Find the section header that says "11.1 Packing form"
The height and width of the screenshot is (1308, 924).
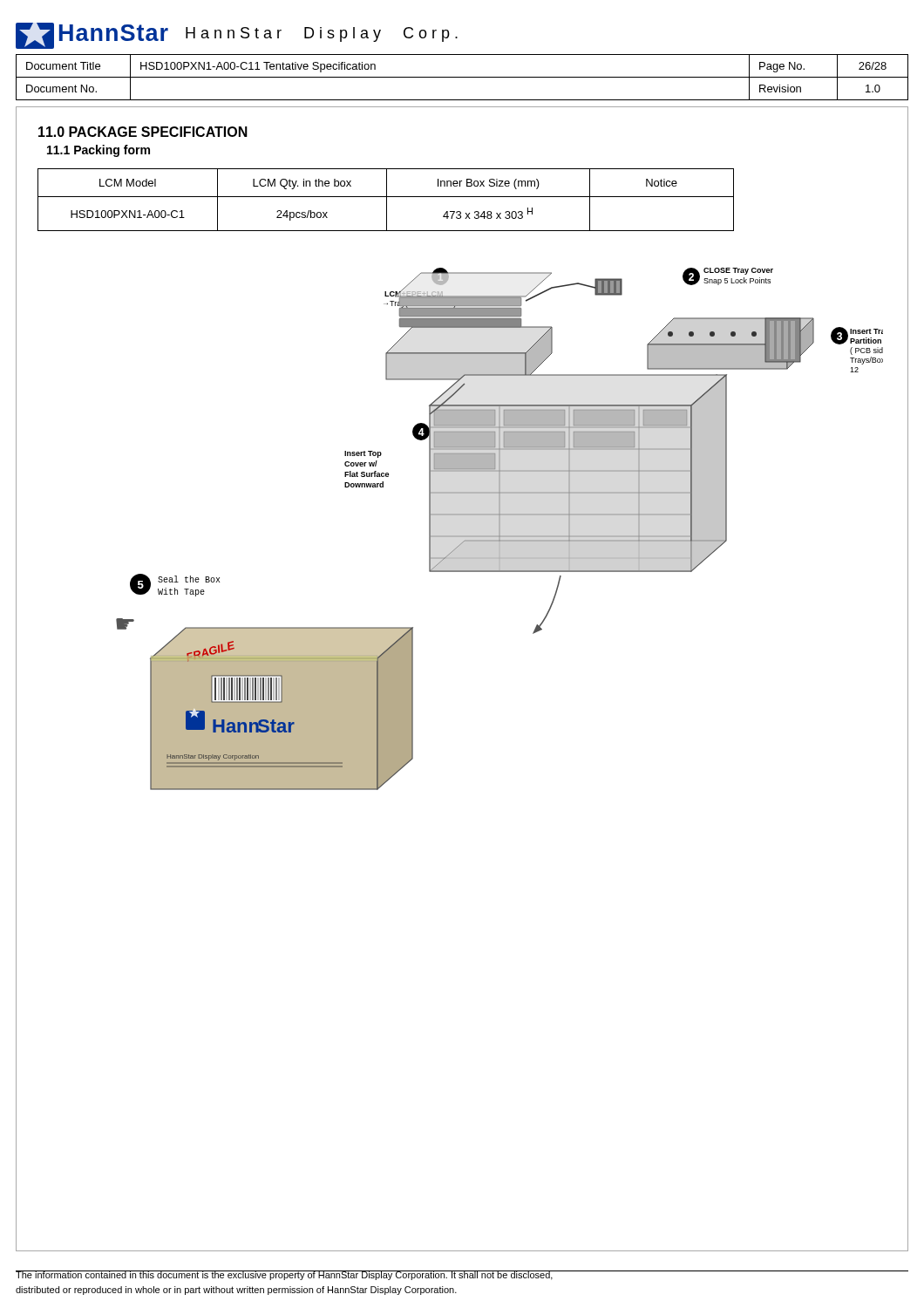click(x=98, y=150)
